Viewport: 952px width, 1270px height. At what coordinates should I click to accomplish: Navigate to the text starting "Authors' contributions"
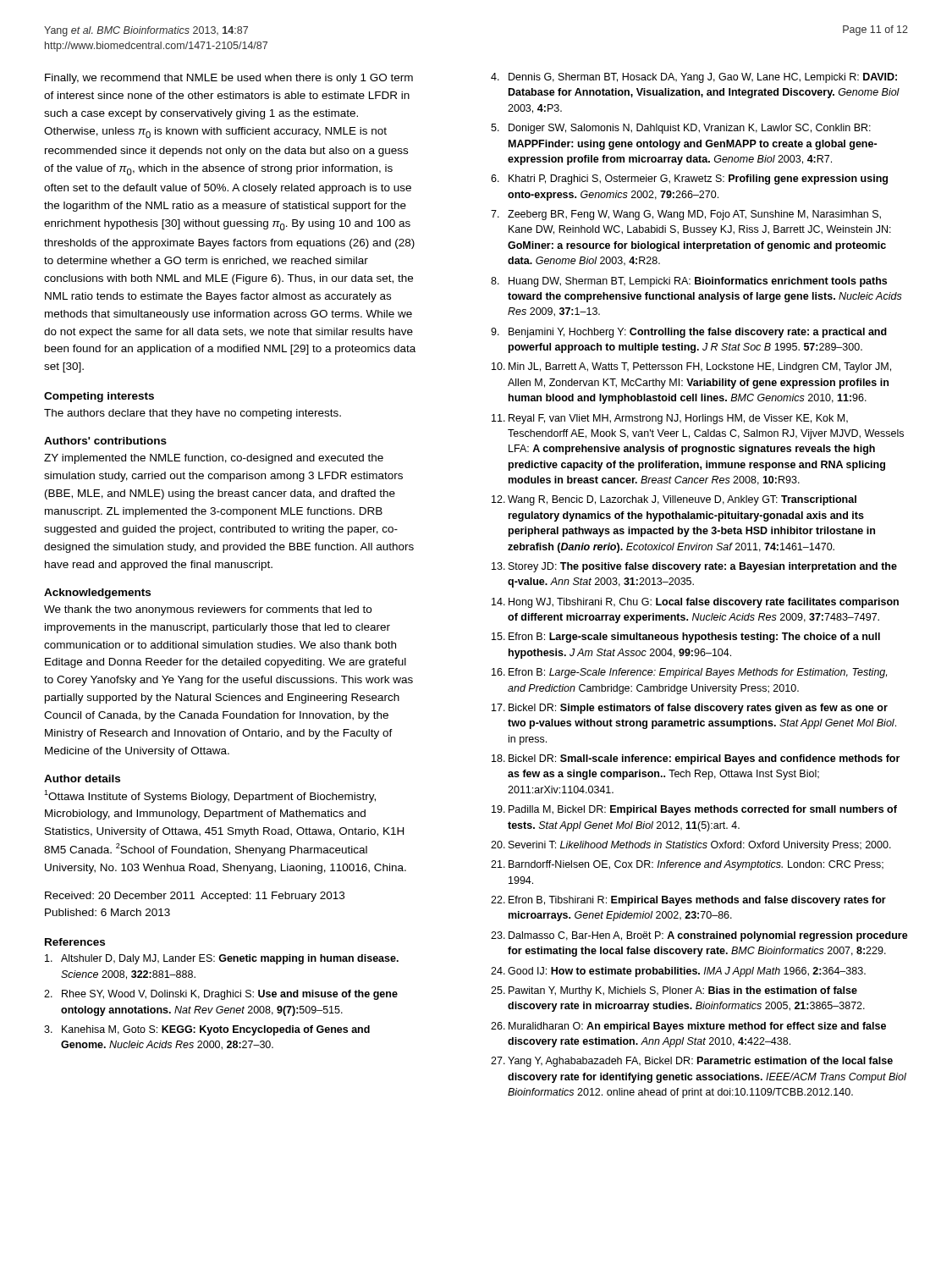tap(105, 441)
